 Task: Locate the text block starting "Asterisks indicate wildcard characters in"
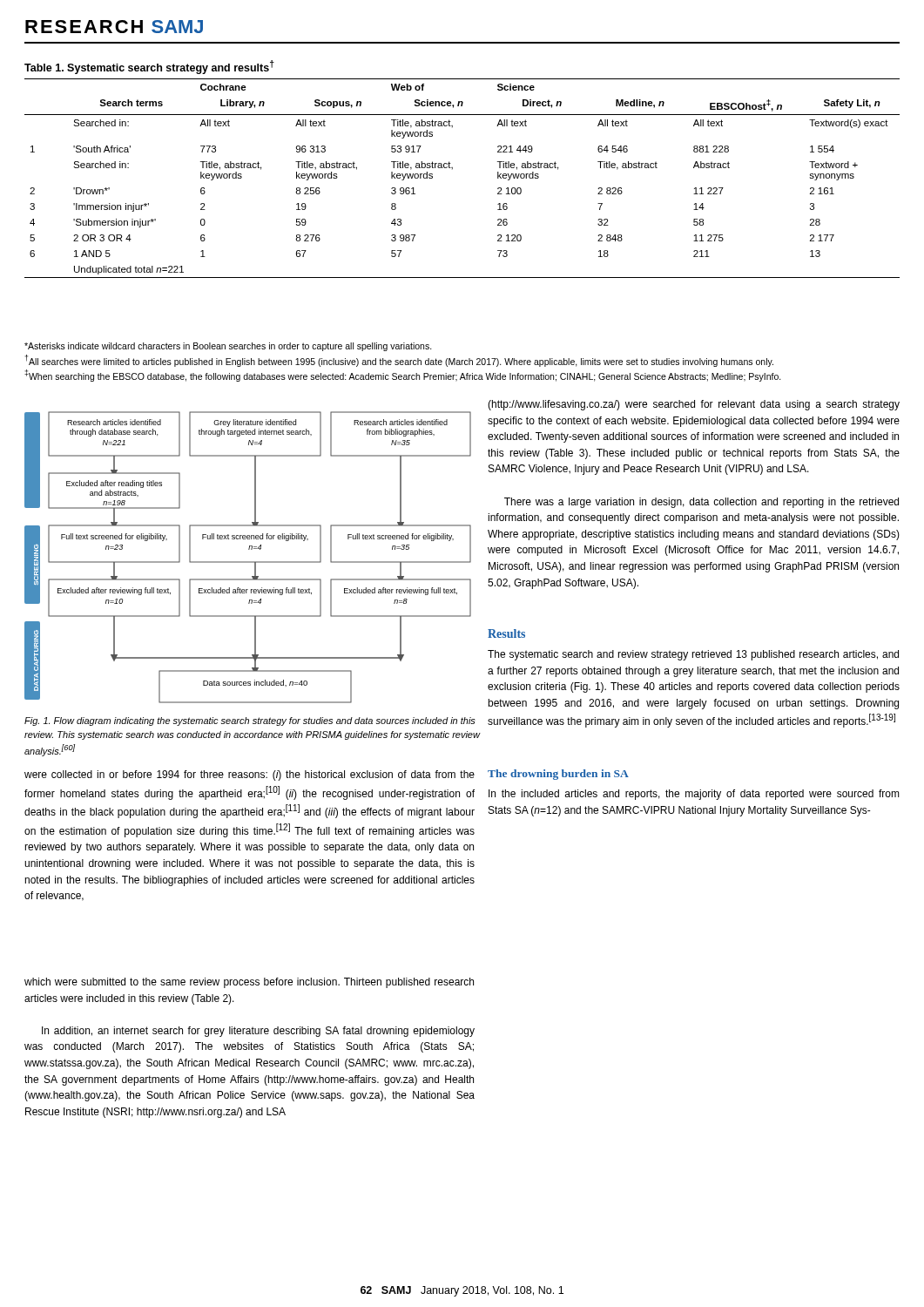(403, 361)
